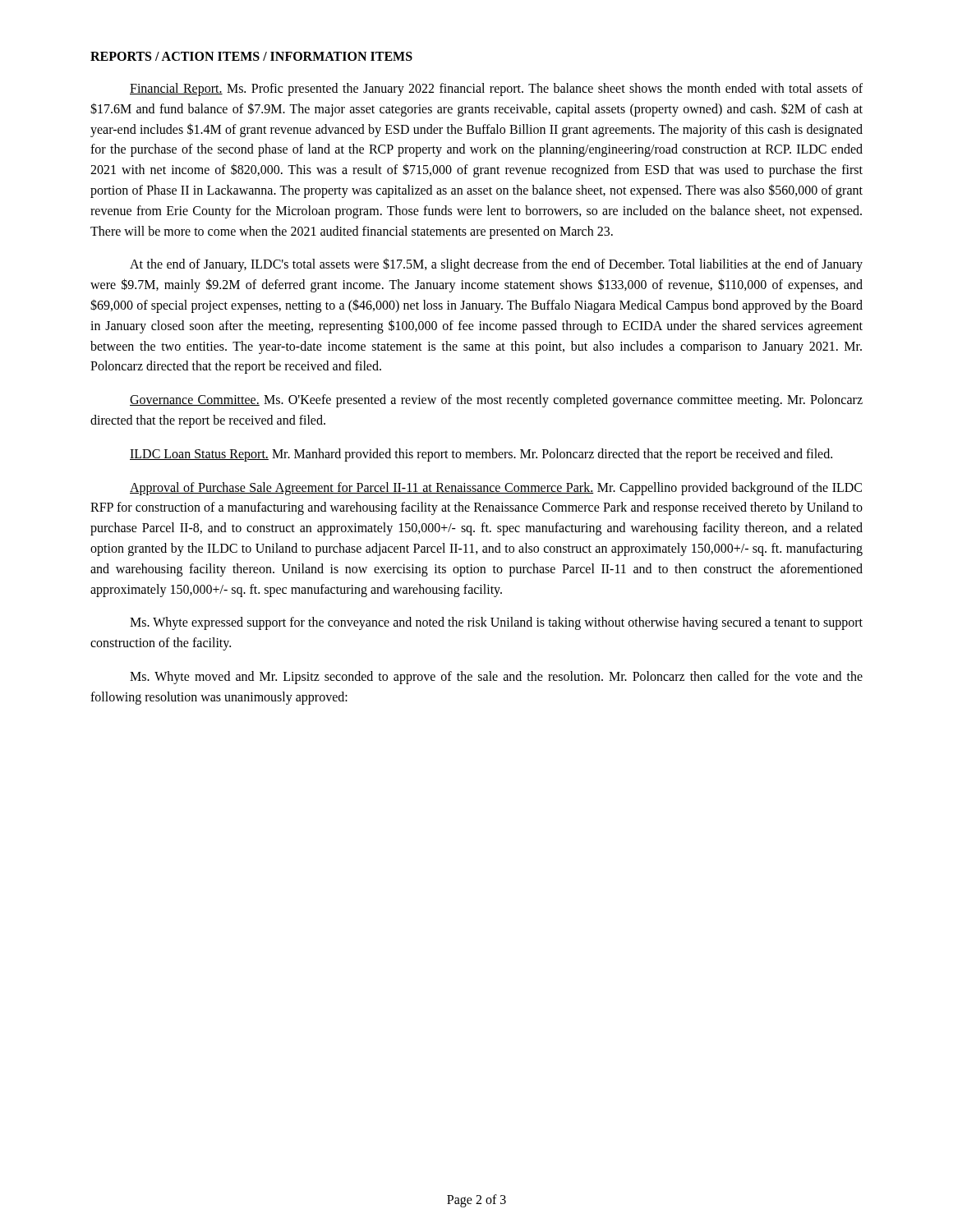Click on the block starting "Governance Committee. Ms."
This screenshot has height=1232, width=953.
tap(476, 410)
